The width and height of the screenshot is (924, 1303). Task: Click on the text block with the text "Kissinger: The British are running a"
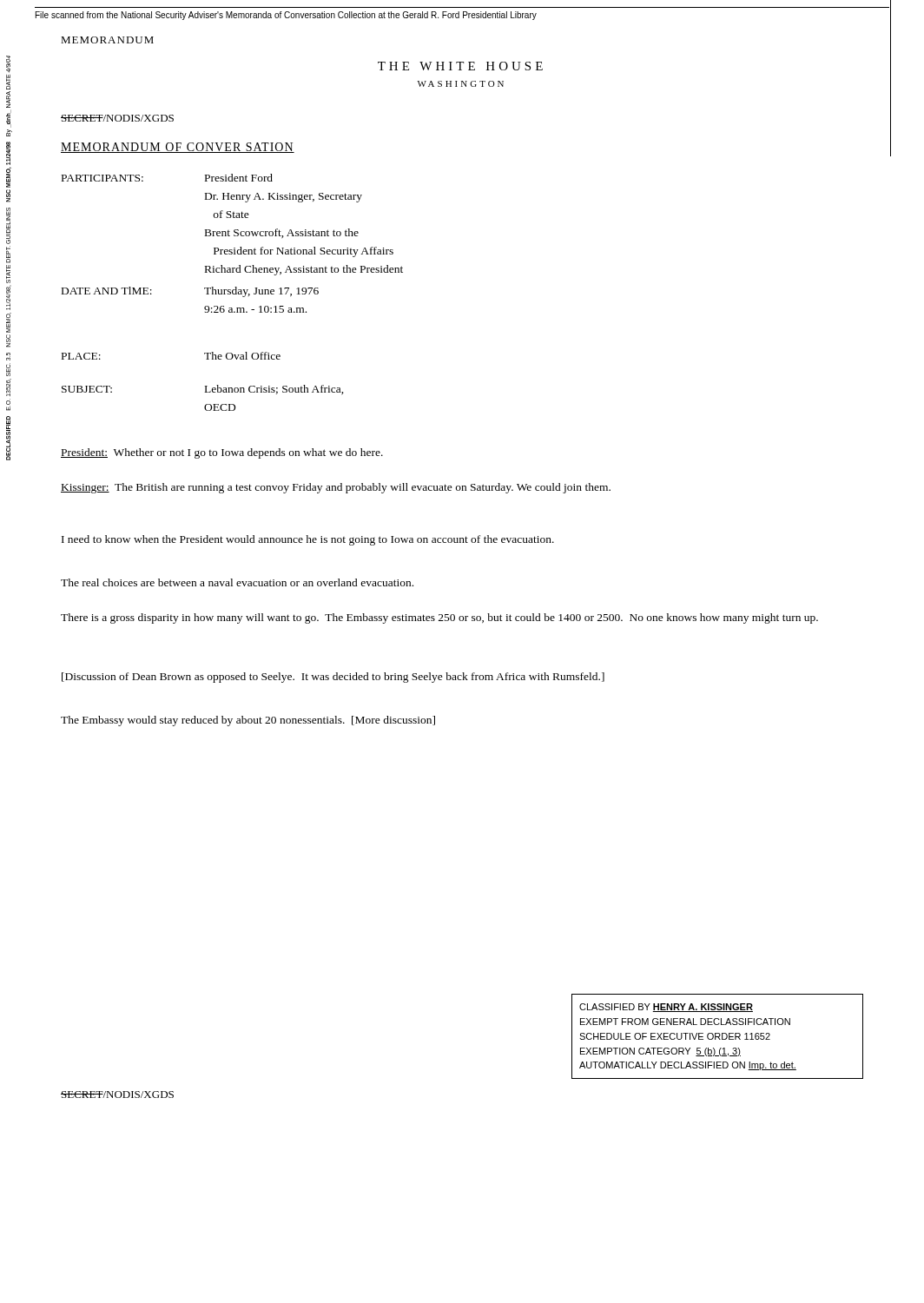tap(336, 487)
